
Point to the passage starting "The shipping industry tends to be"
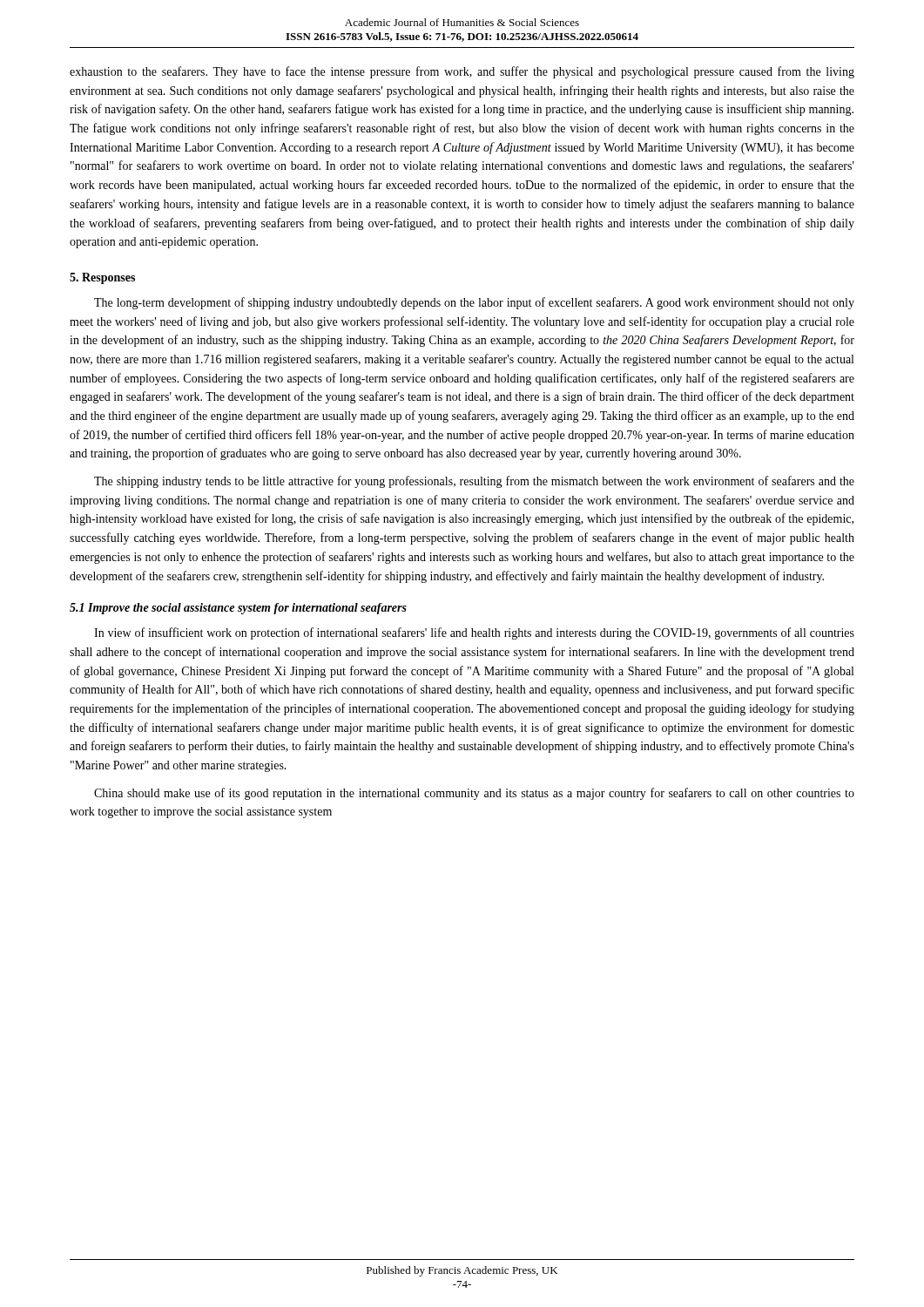pos(462,529)
